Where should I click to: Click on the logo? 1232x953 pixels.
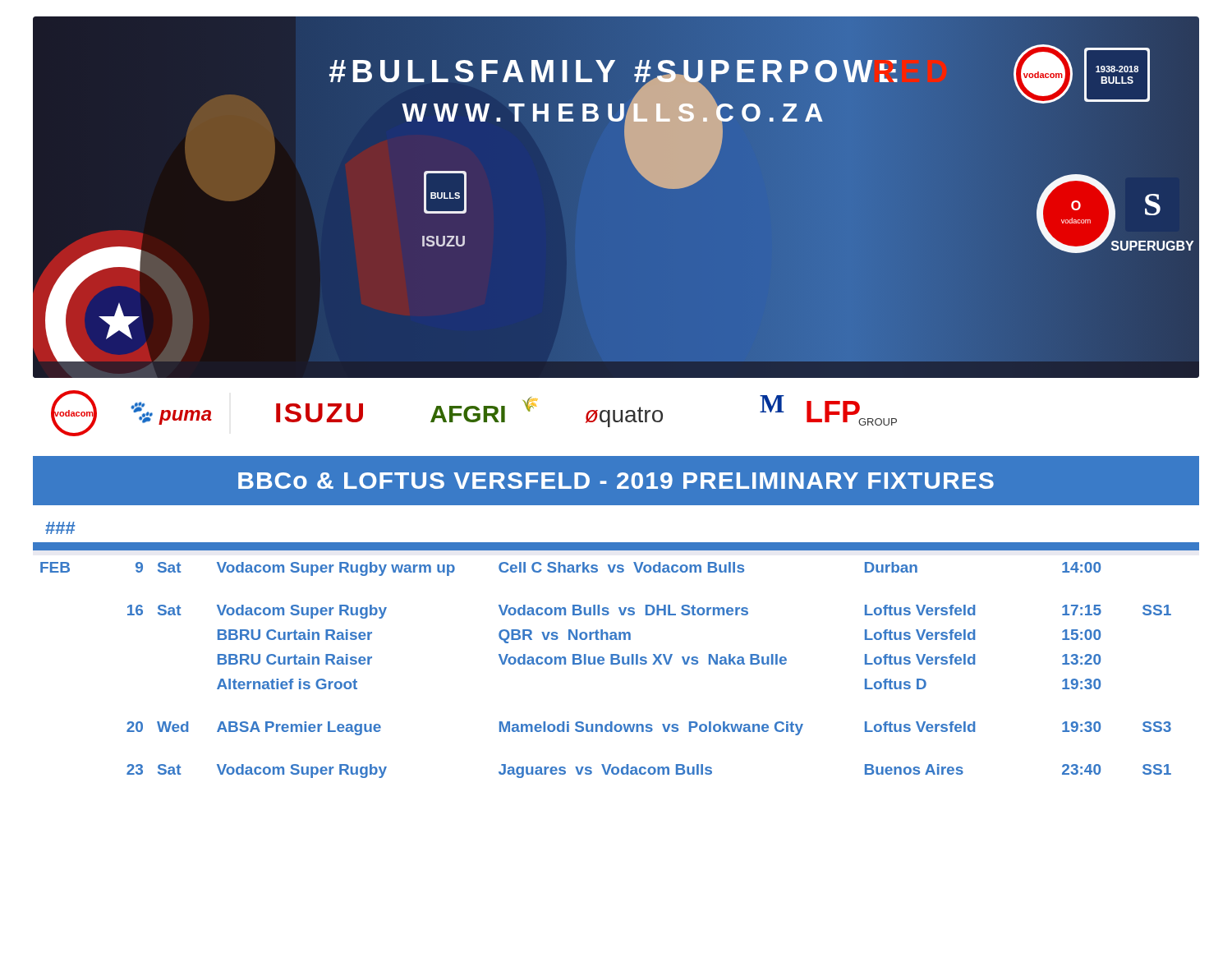tap(616, 413)
